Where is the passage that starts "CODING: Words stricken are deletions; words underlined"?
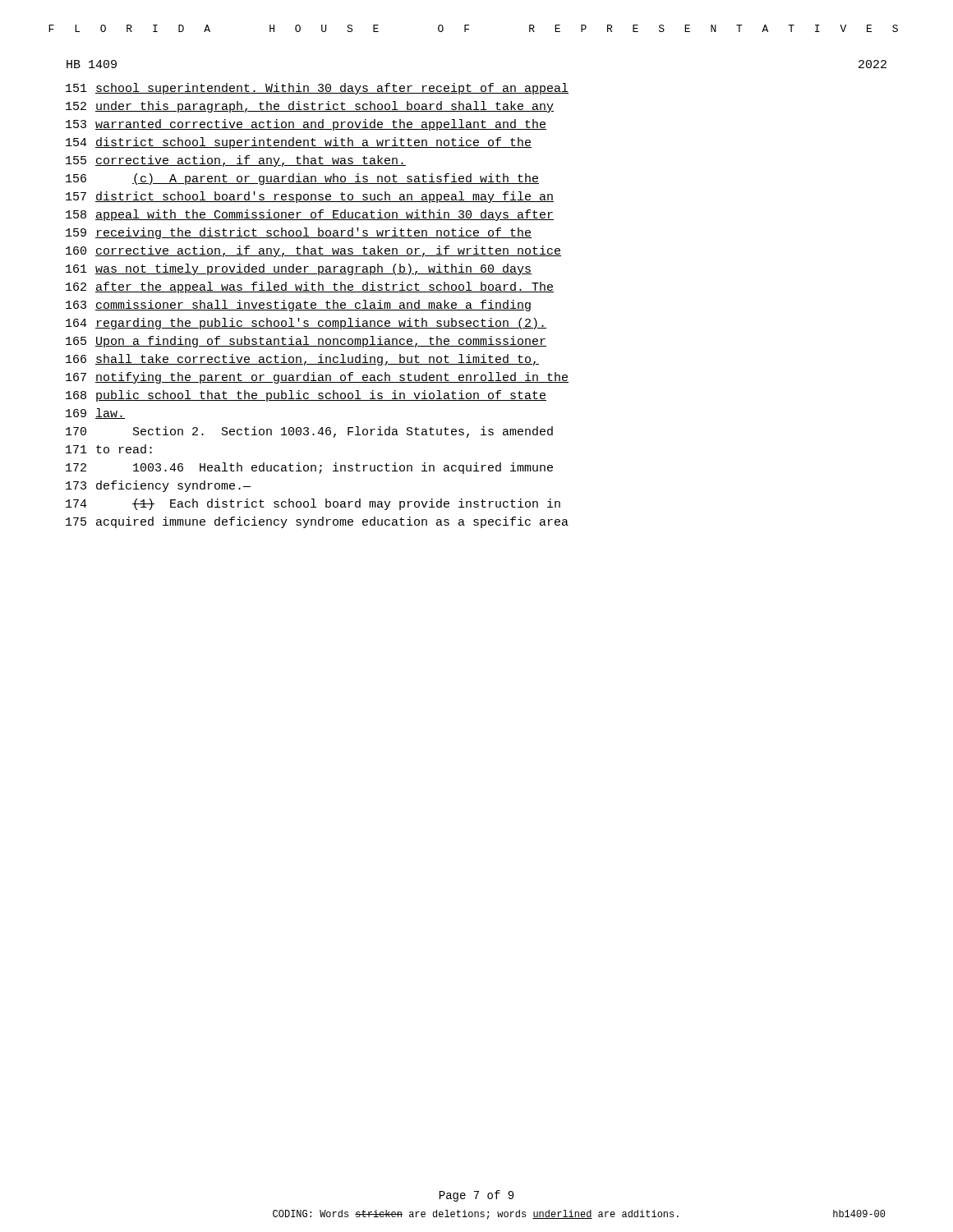Screen dimensions: 1232x953 click(476, 1215)
